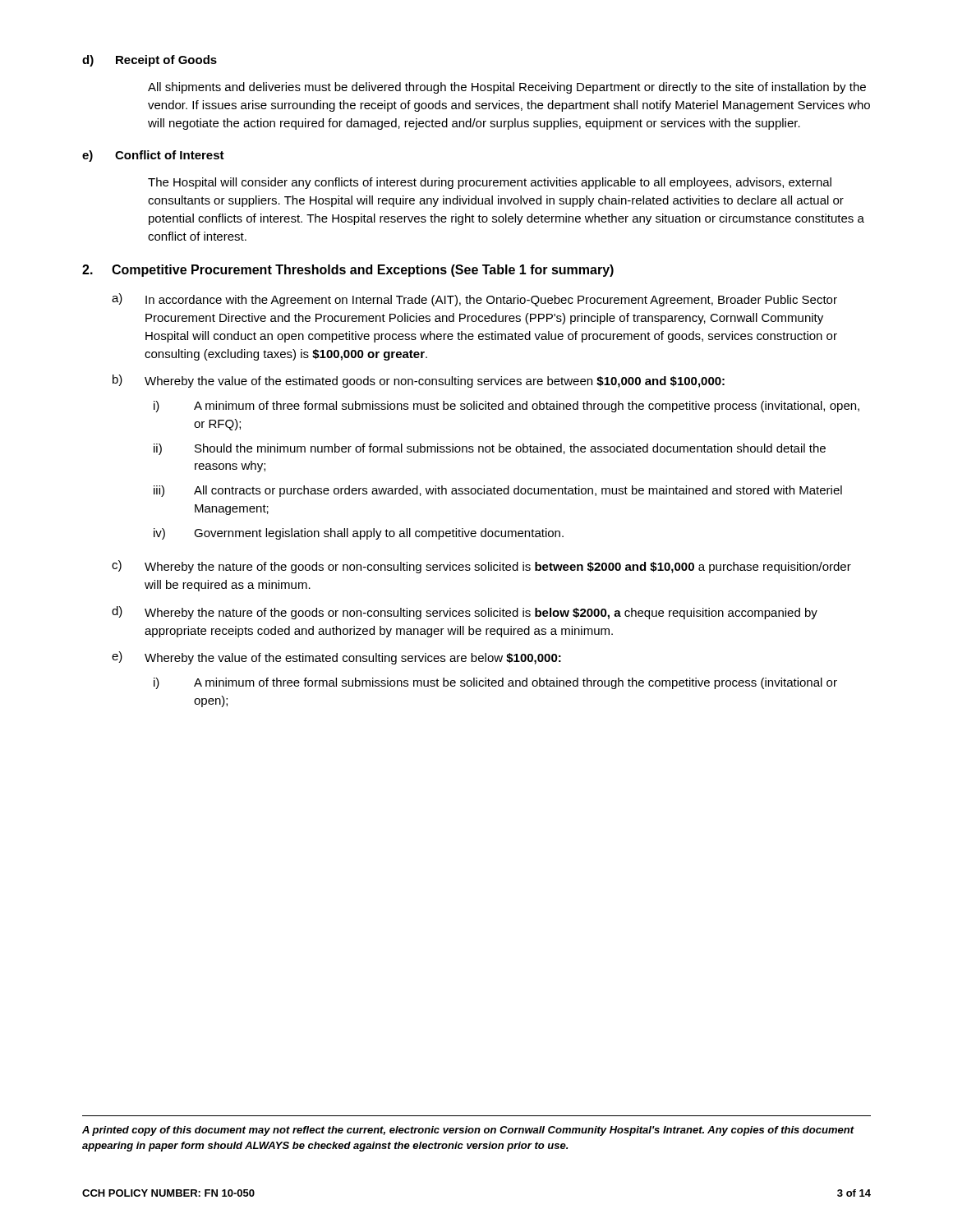Click on the block starting "d) Whereby the"

pyautogui.click(x=491, y=621)
